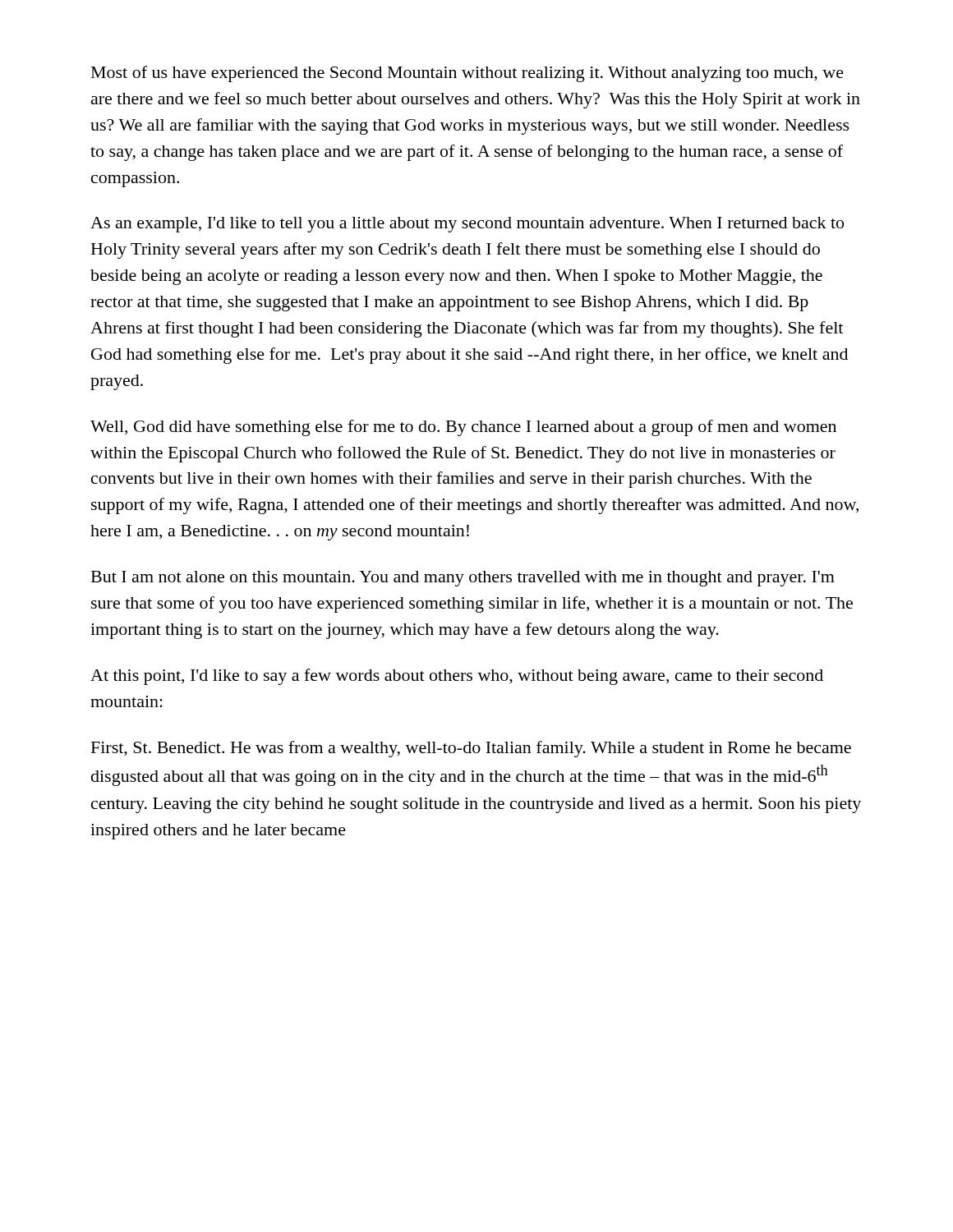Viewport: 953px width, 1232px height.
Task: Select the text block with the text "First, St. Benedict."
Action: click(476, 788)
